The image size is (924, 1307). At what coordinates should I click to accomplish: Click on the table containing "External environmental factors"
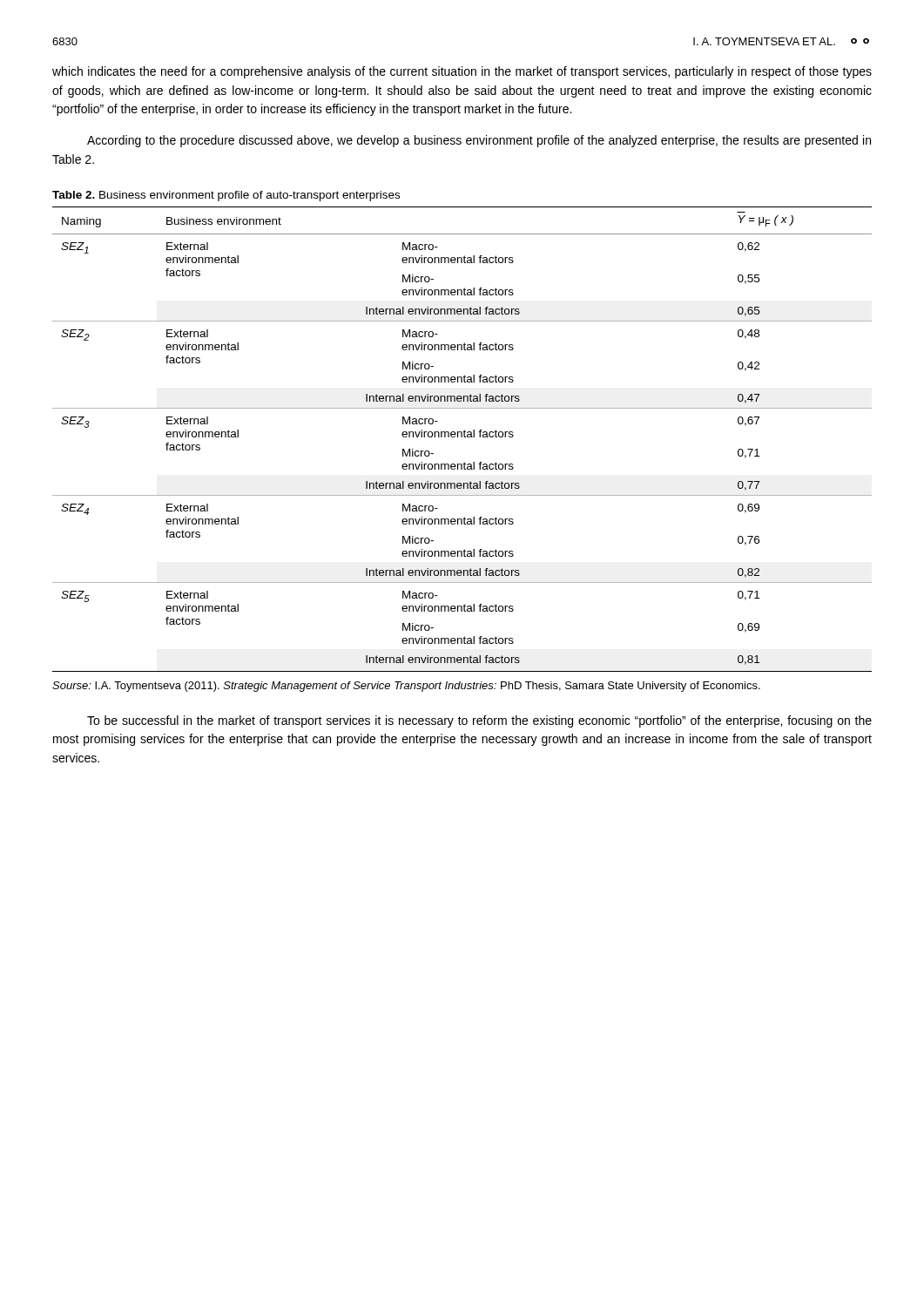[x=462, y=439]
